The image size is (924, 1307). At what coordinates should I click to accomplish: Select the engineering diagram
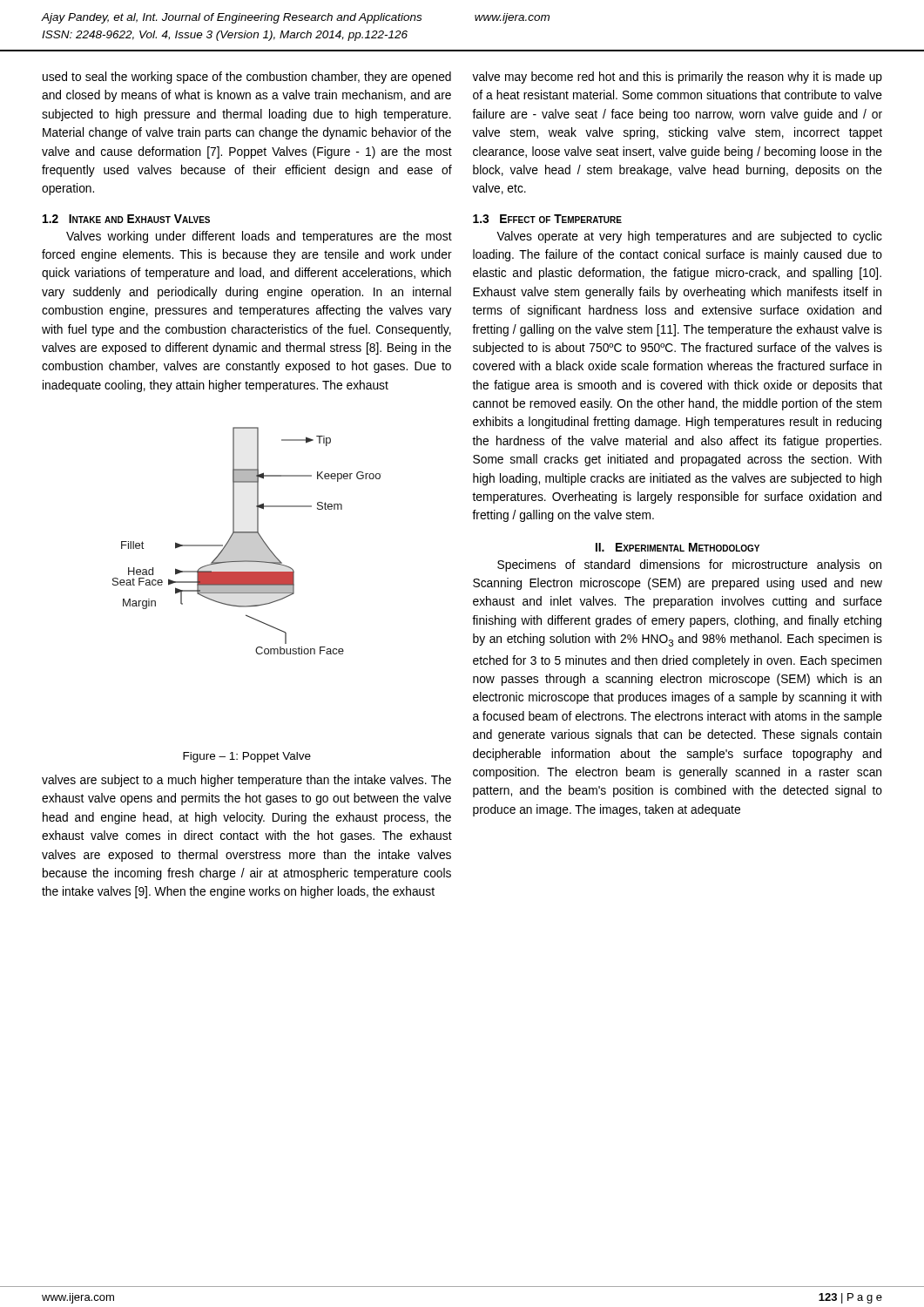[x=247, y=577]
